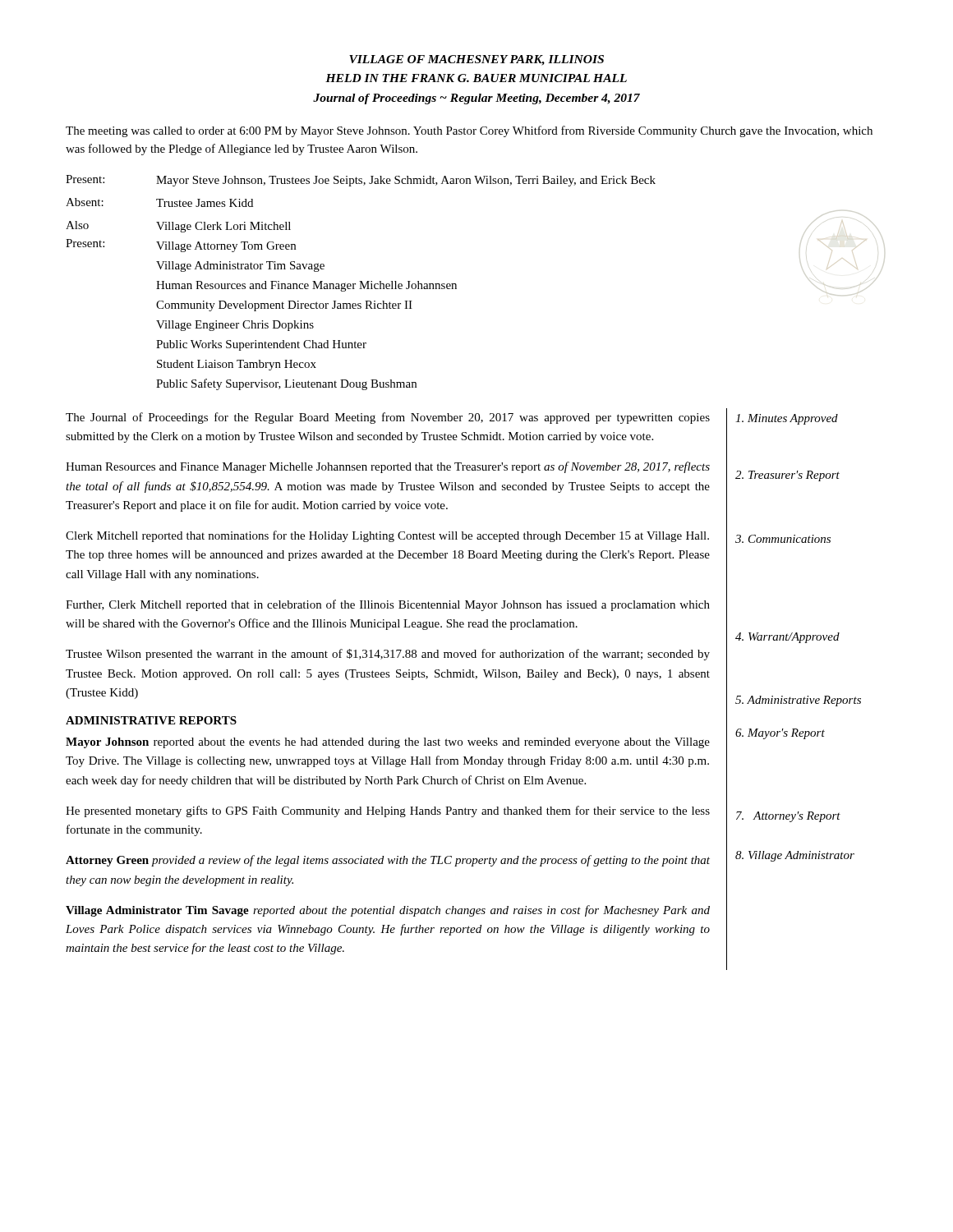Click on the text containing "Mayor's Report"
This screenshot has height=1232, width=953.
pos(780,732)
